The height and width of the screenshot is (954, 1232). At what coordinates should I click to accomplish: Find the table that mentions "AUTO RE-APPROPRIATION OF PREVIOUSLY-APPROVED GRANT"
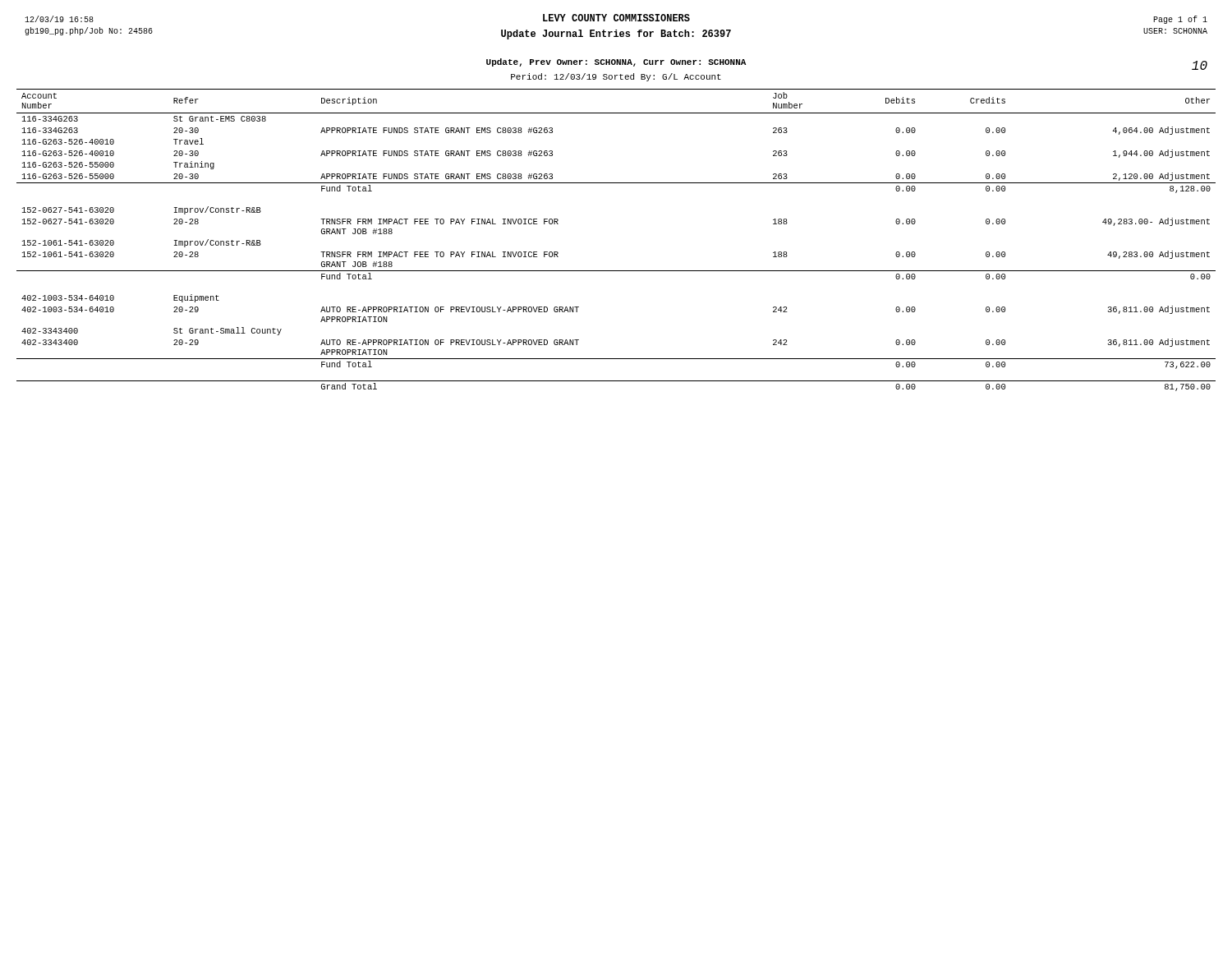coord(616,241)
